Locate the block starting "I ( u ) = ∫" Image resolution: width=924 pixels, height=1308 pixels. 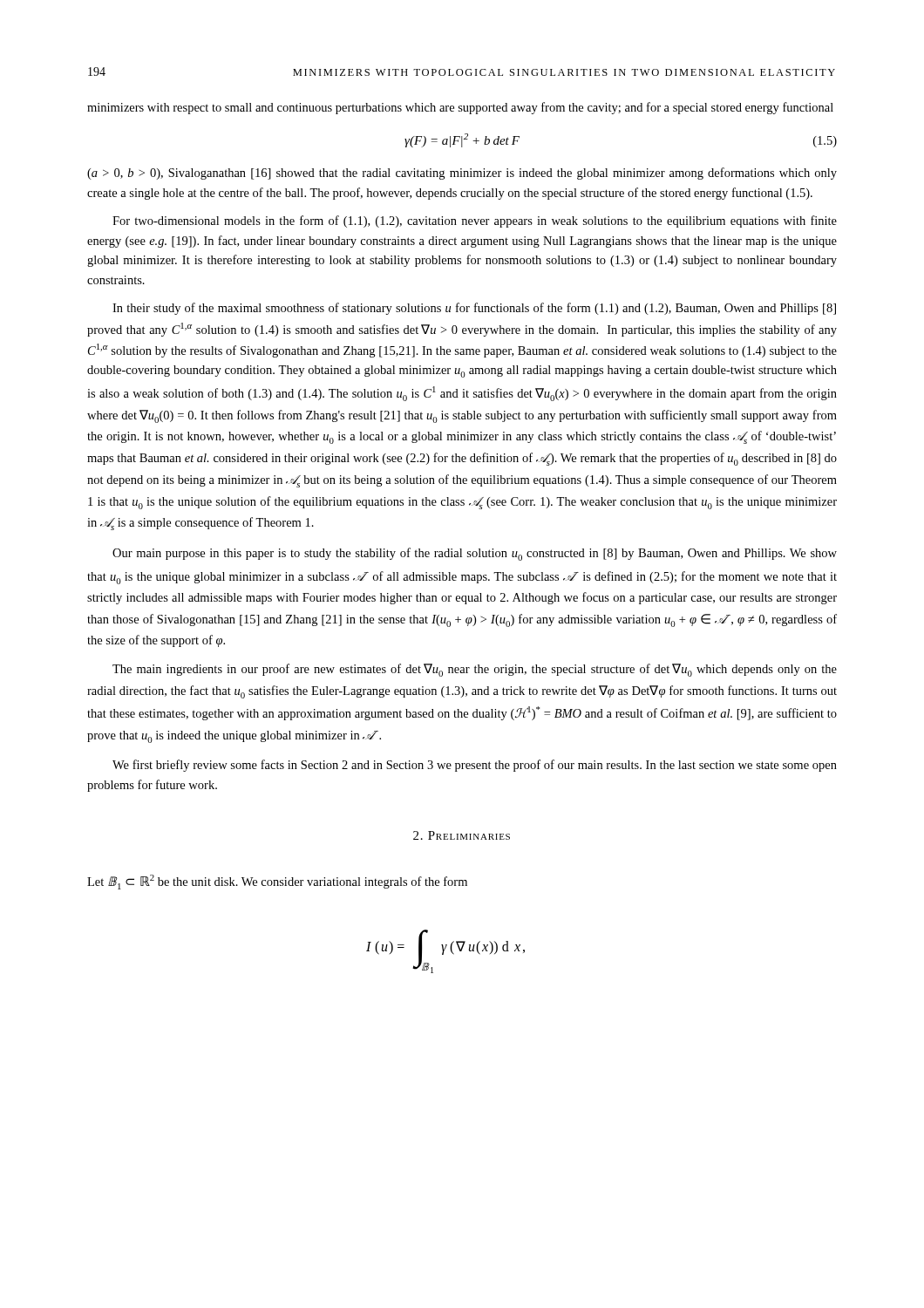(462, 944)
